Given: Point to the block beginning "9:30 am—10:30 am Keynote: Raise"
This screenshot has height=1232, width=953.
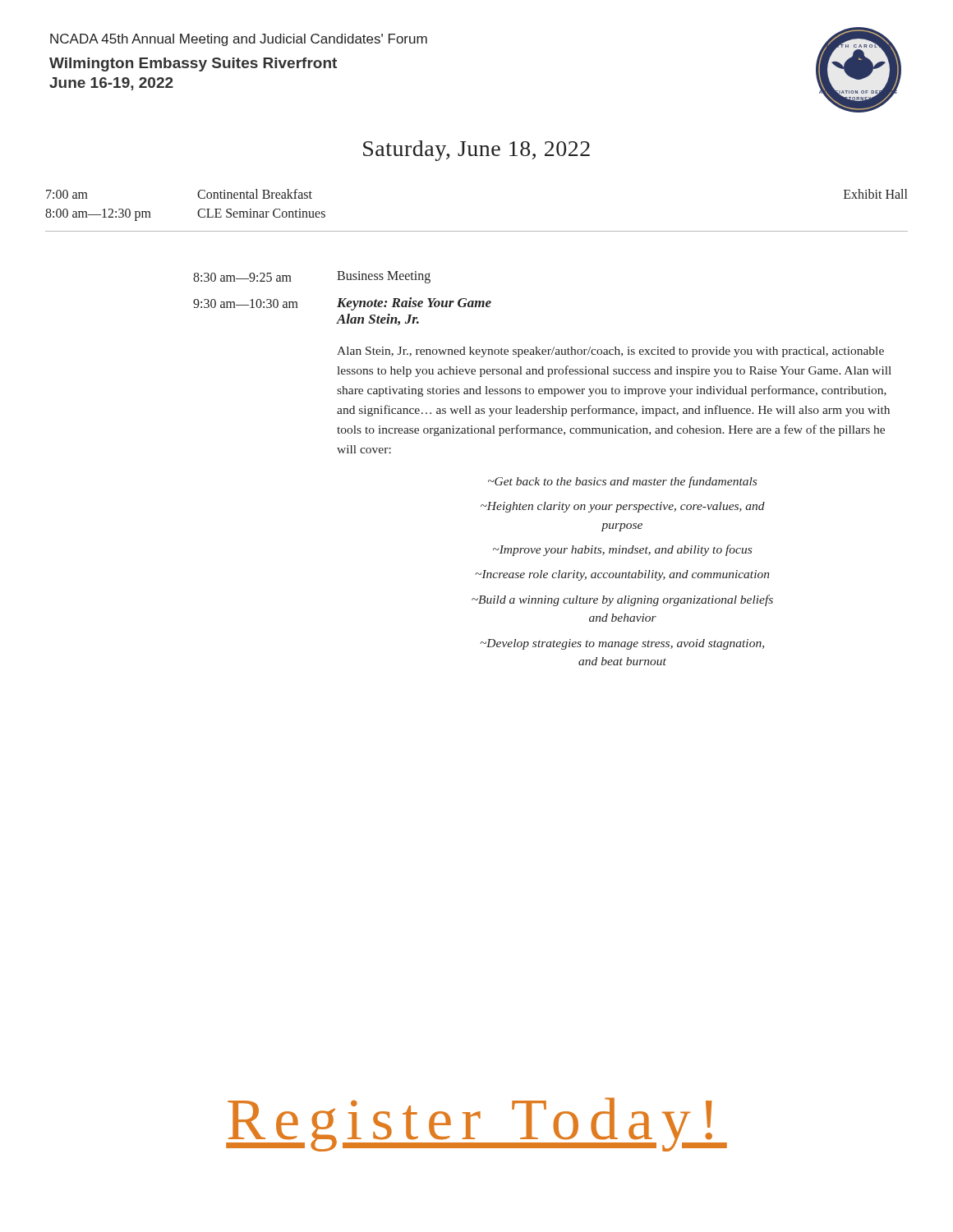Looking at the screenshot, I should click(342, 304).
